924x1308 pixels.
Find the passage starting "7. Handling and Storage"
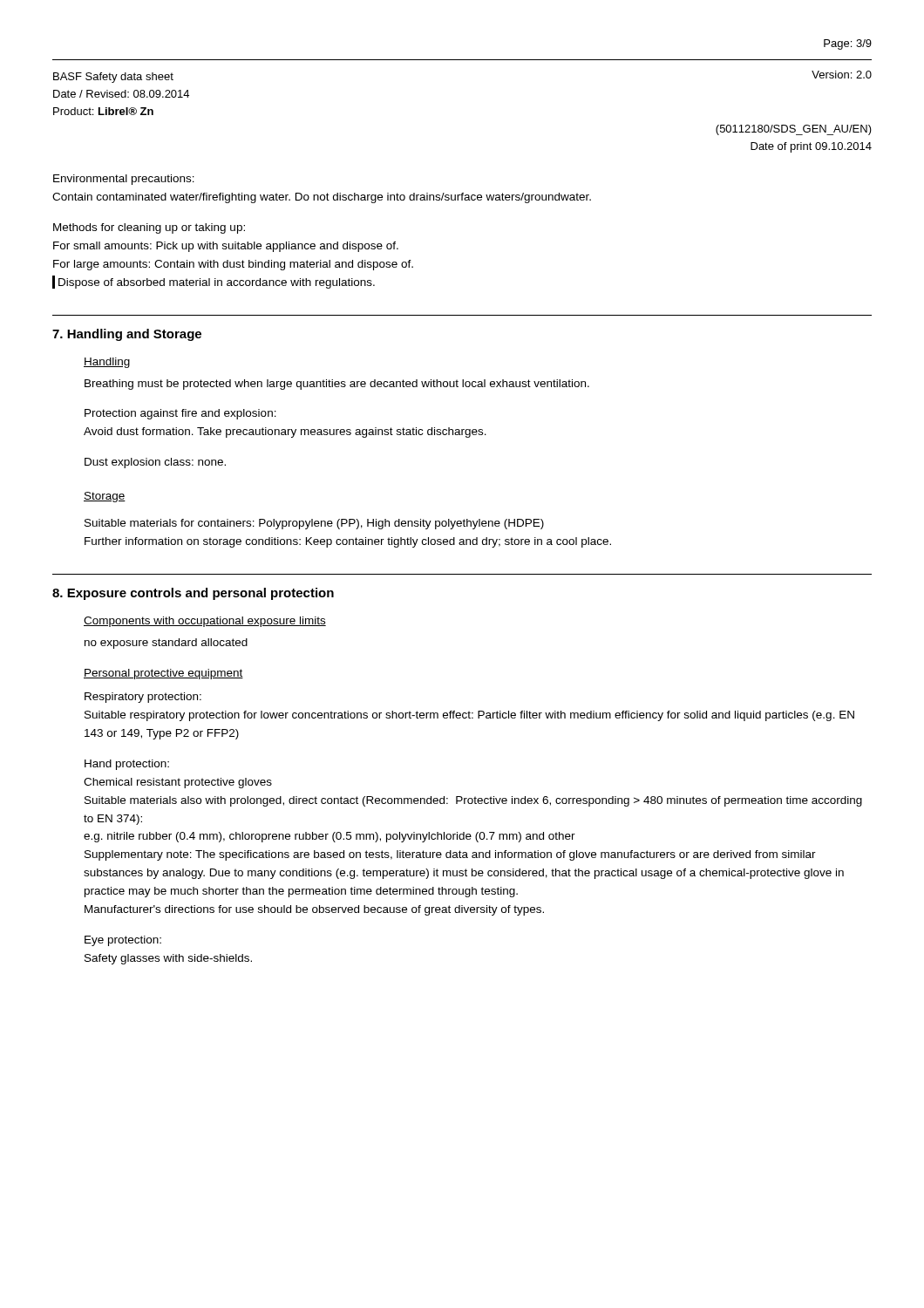pyautogui.click(x=127, y=333)
